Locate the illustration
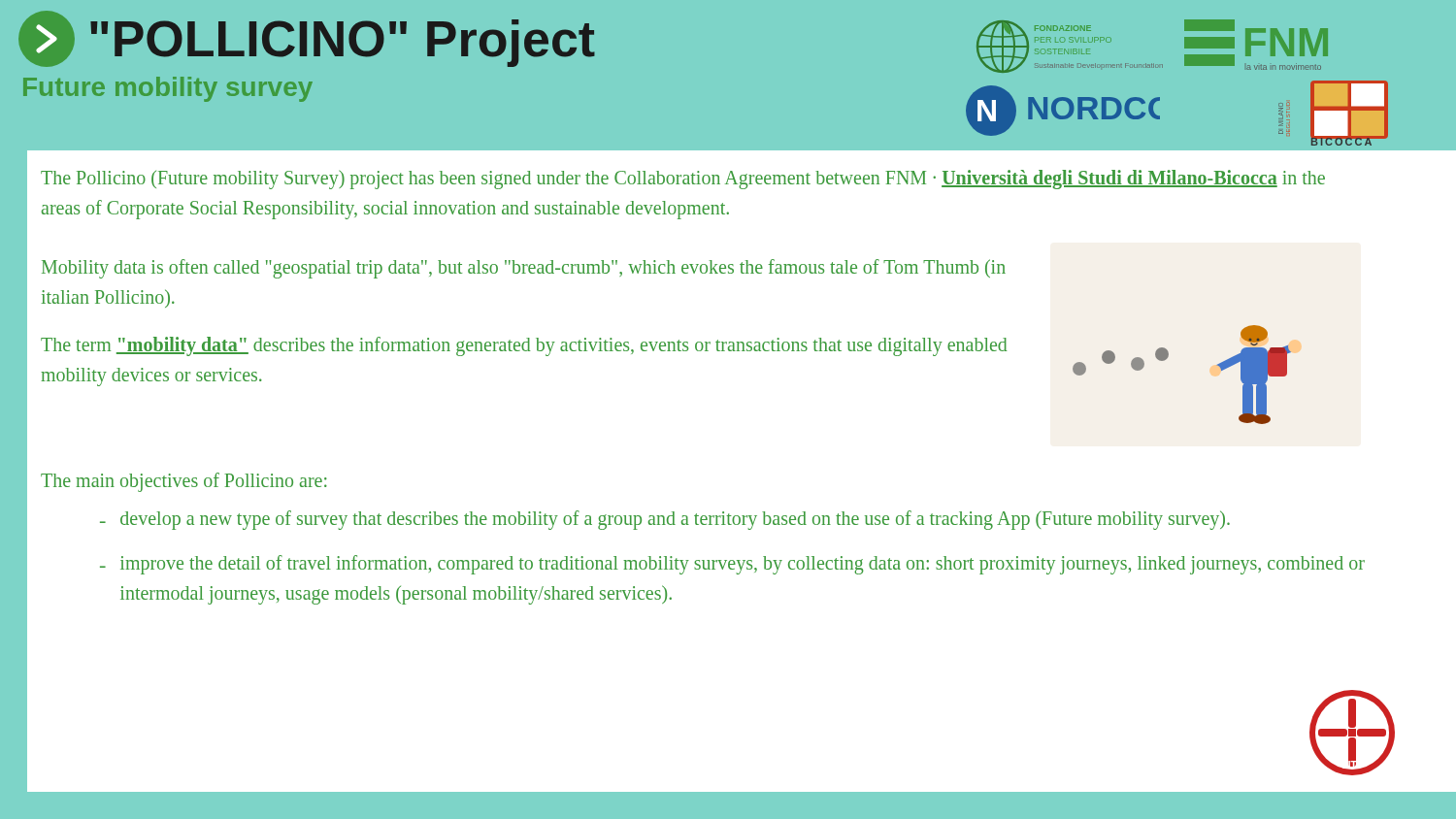Image resolution: width=1456 pixels, height=819 pixels. point(1206,346)
